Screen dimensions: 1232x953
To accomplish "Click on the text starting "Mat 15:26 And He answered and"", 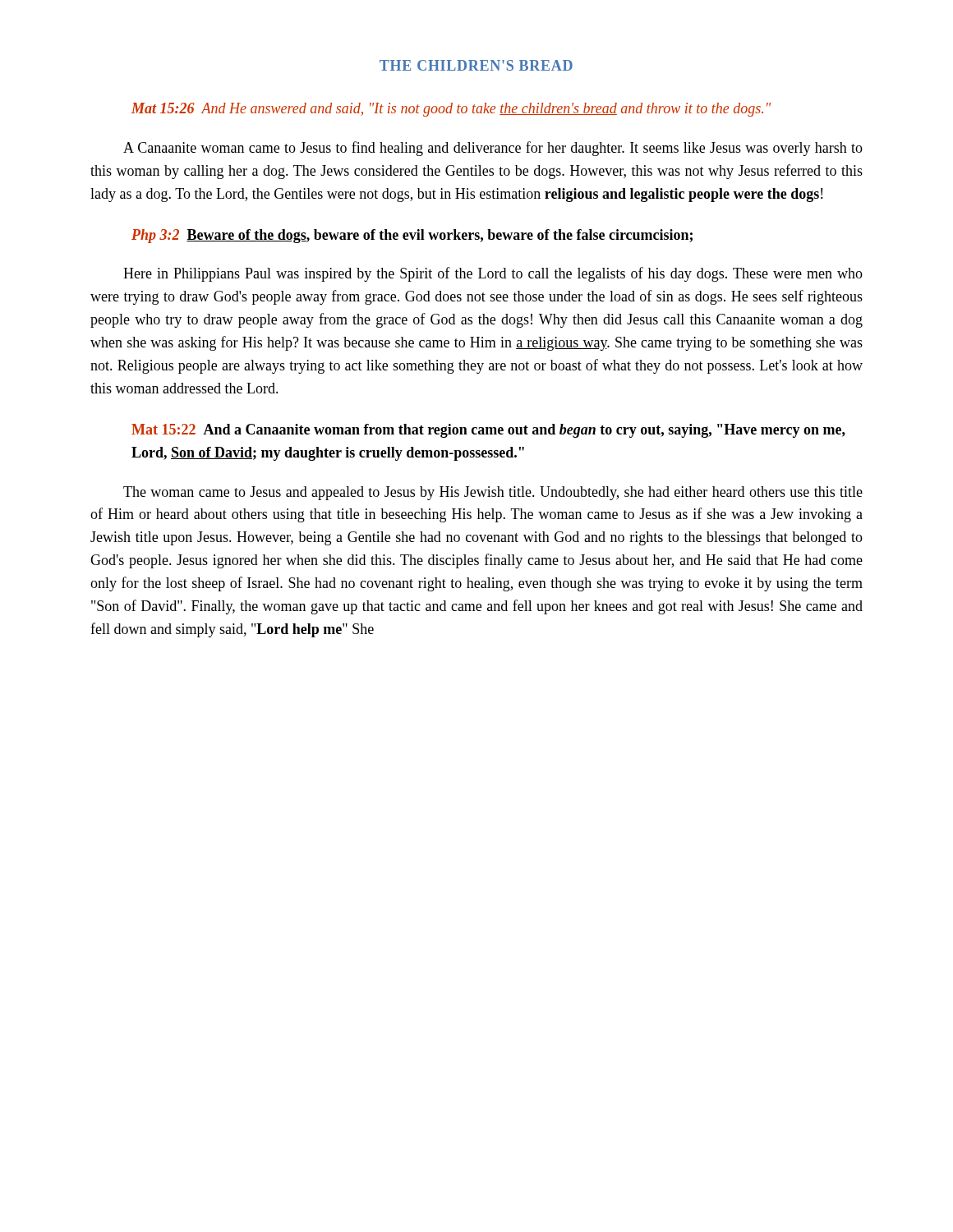I will (451, 108).
